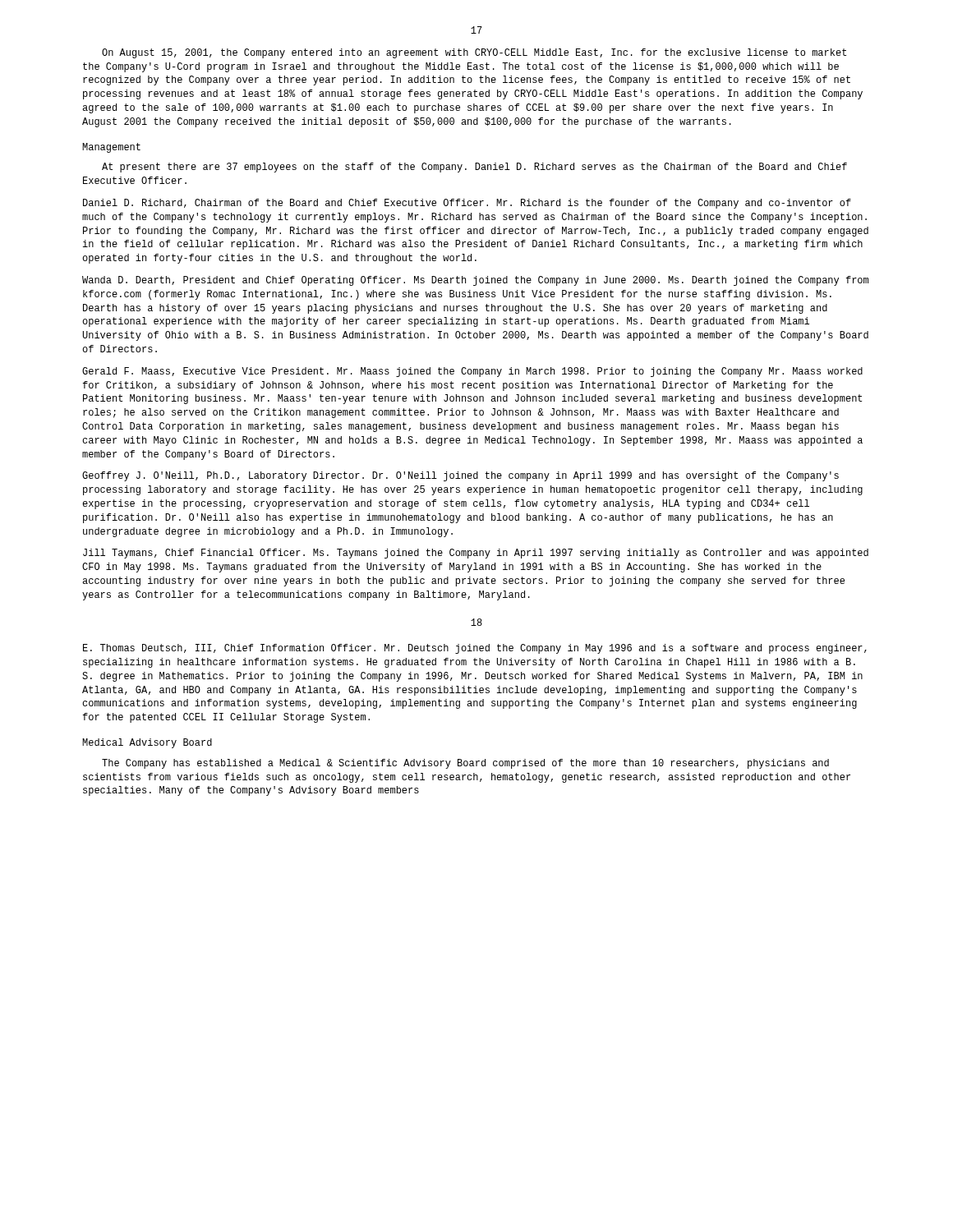Locate the block starting "Medical Advisory Board"
The image size is (953, 1232).
pyautogui.click(x=147, y=743)
